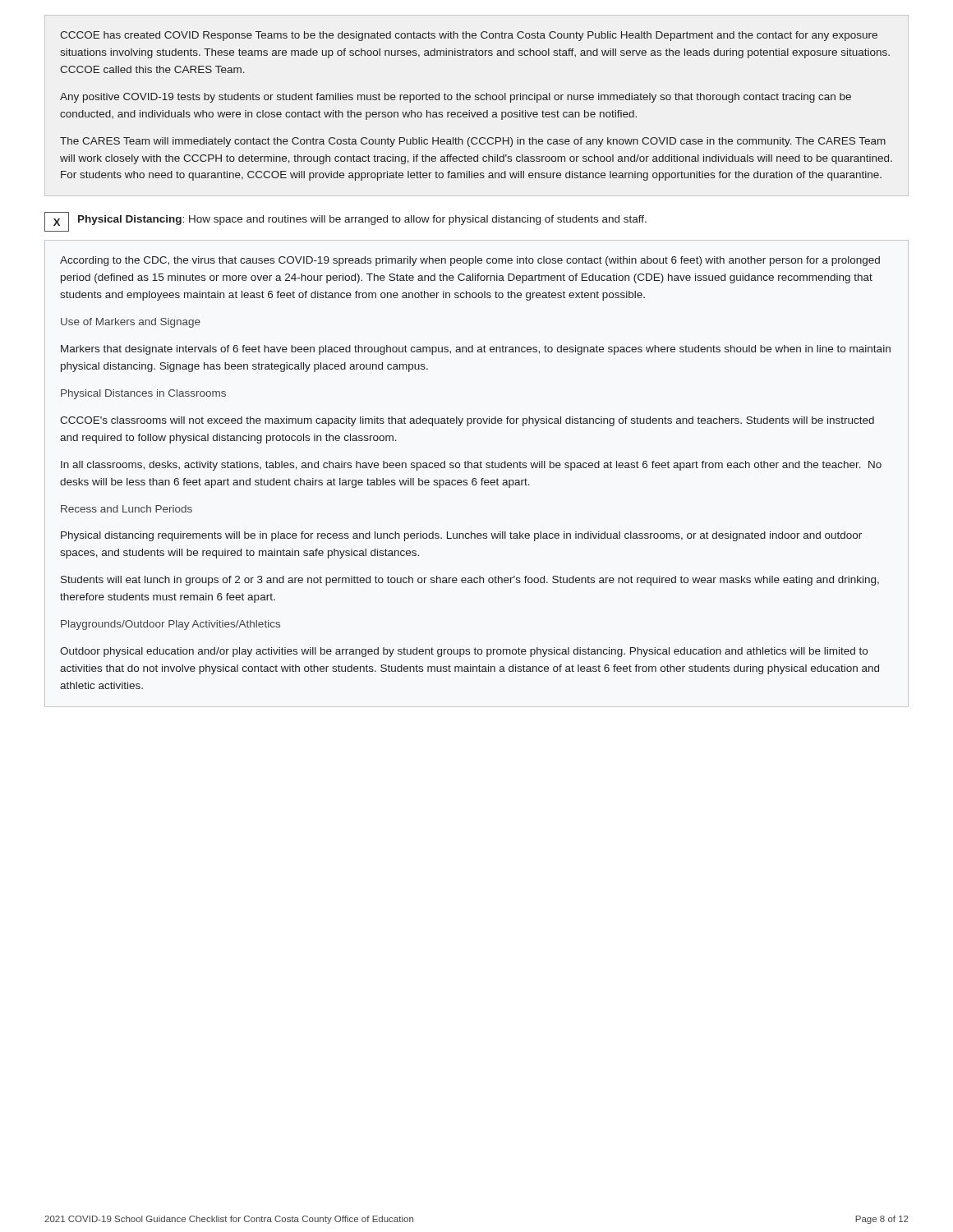953x1232 pixels.
Task: Click on the block starting "CCCOE has created COVID"
Action: point(476,106)
